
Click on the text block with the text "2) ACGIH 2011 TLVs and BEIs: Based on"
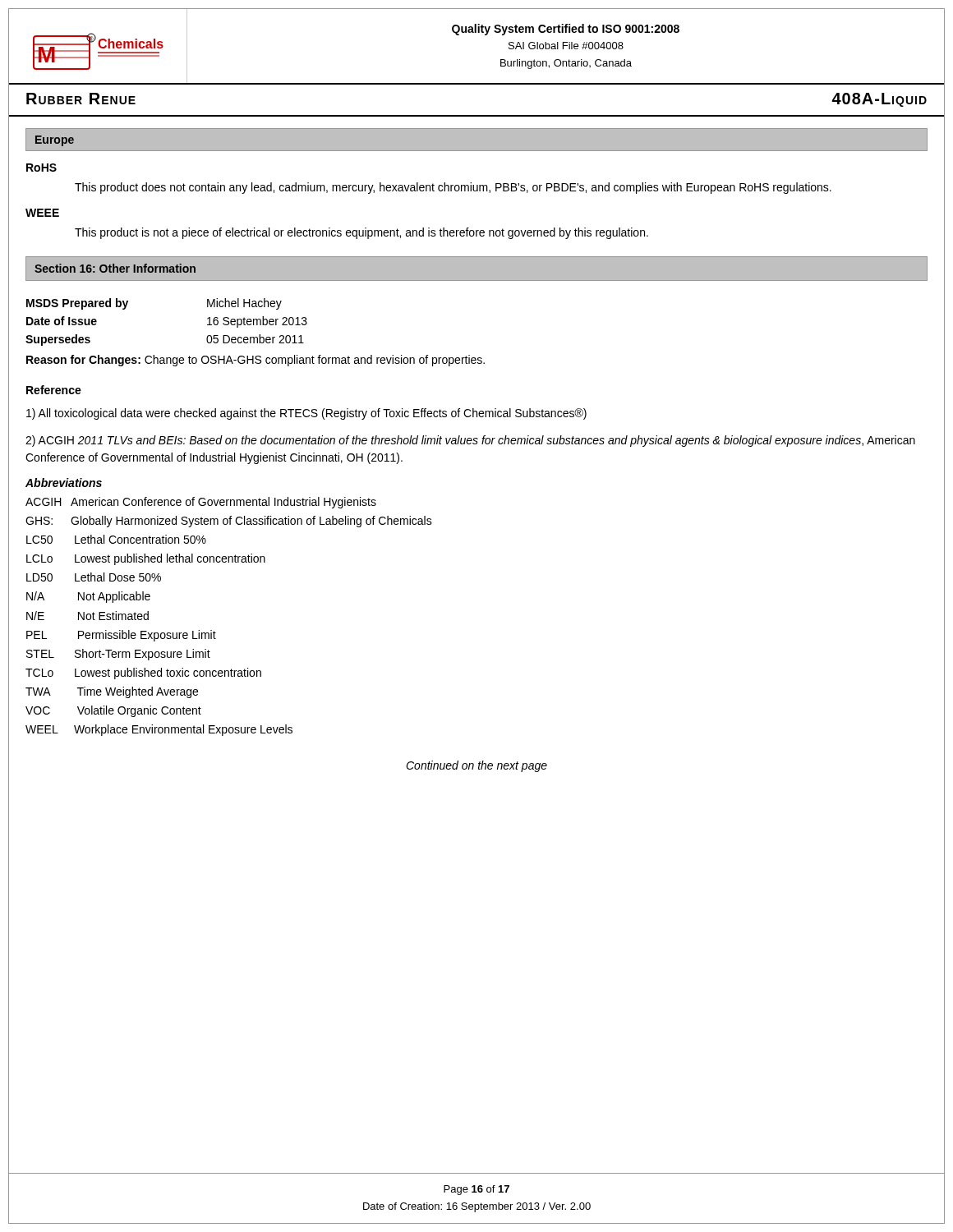(x=470, y=449)
